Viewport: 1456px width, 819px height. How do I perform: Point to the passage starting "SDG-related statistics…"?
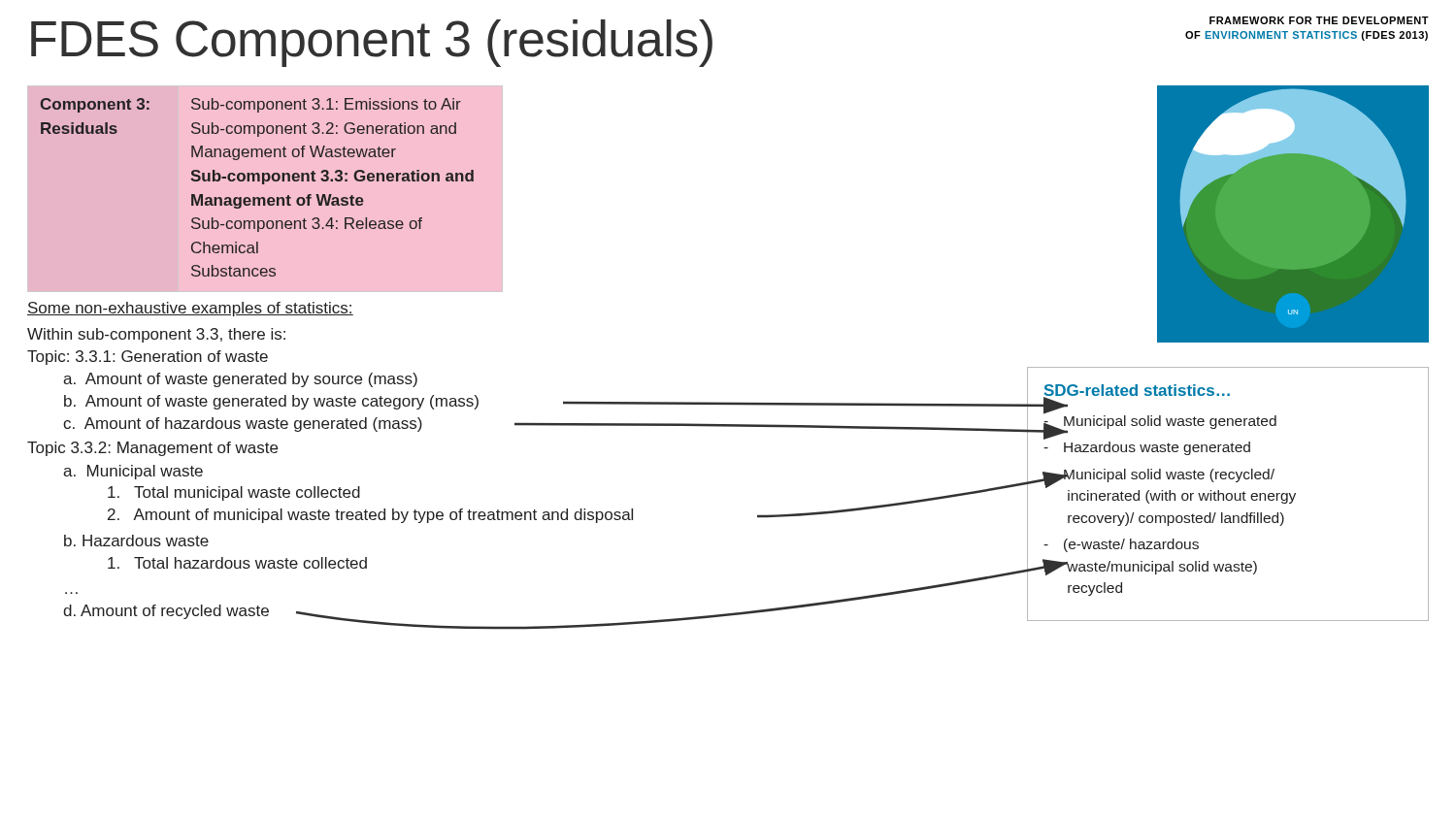point(1138,391)
